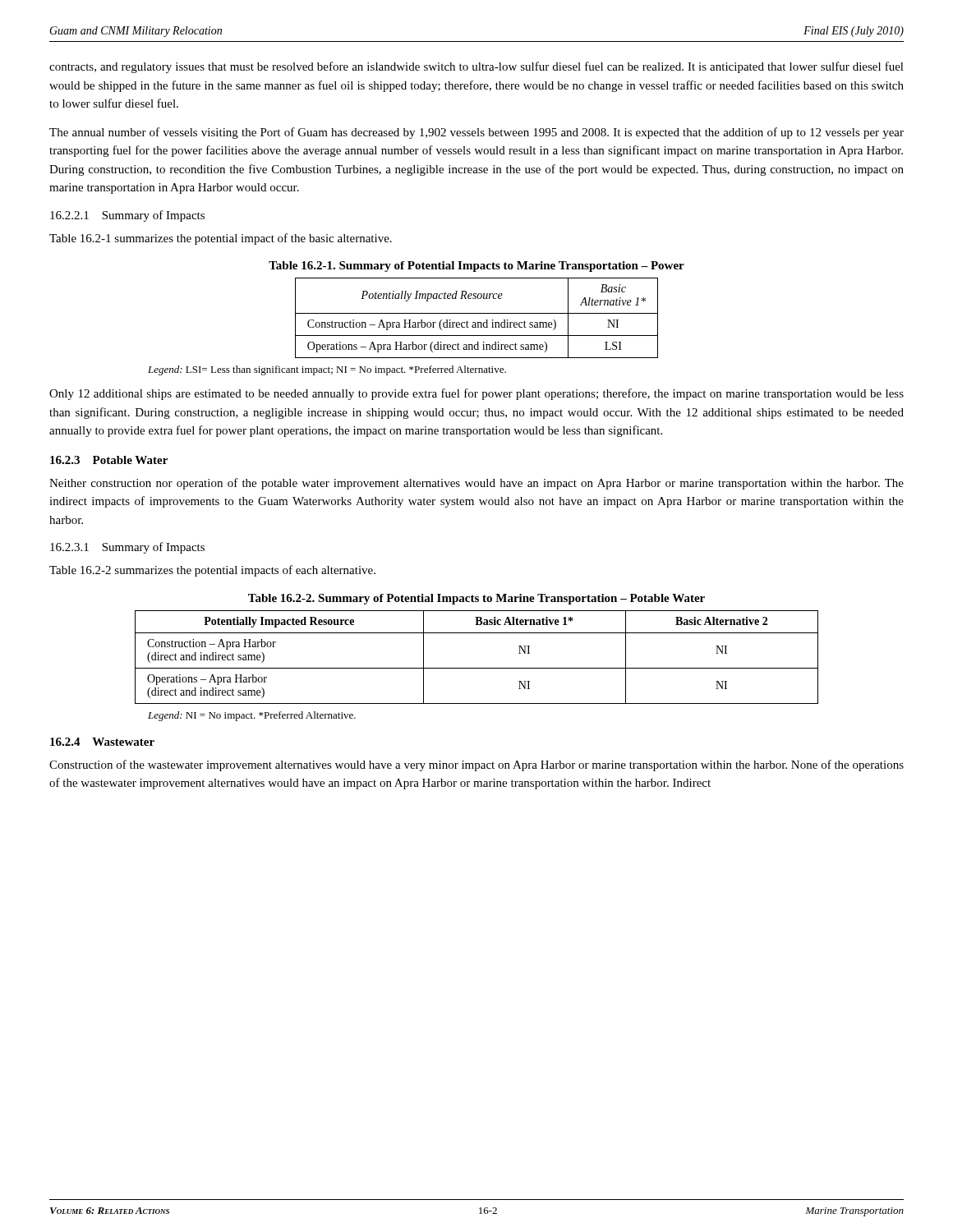Locate the block of text that opens with "contracts, and regulatory issues"

click(476, 85)
